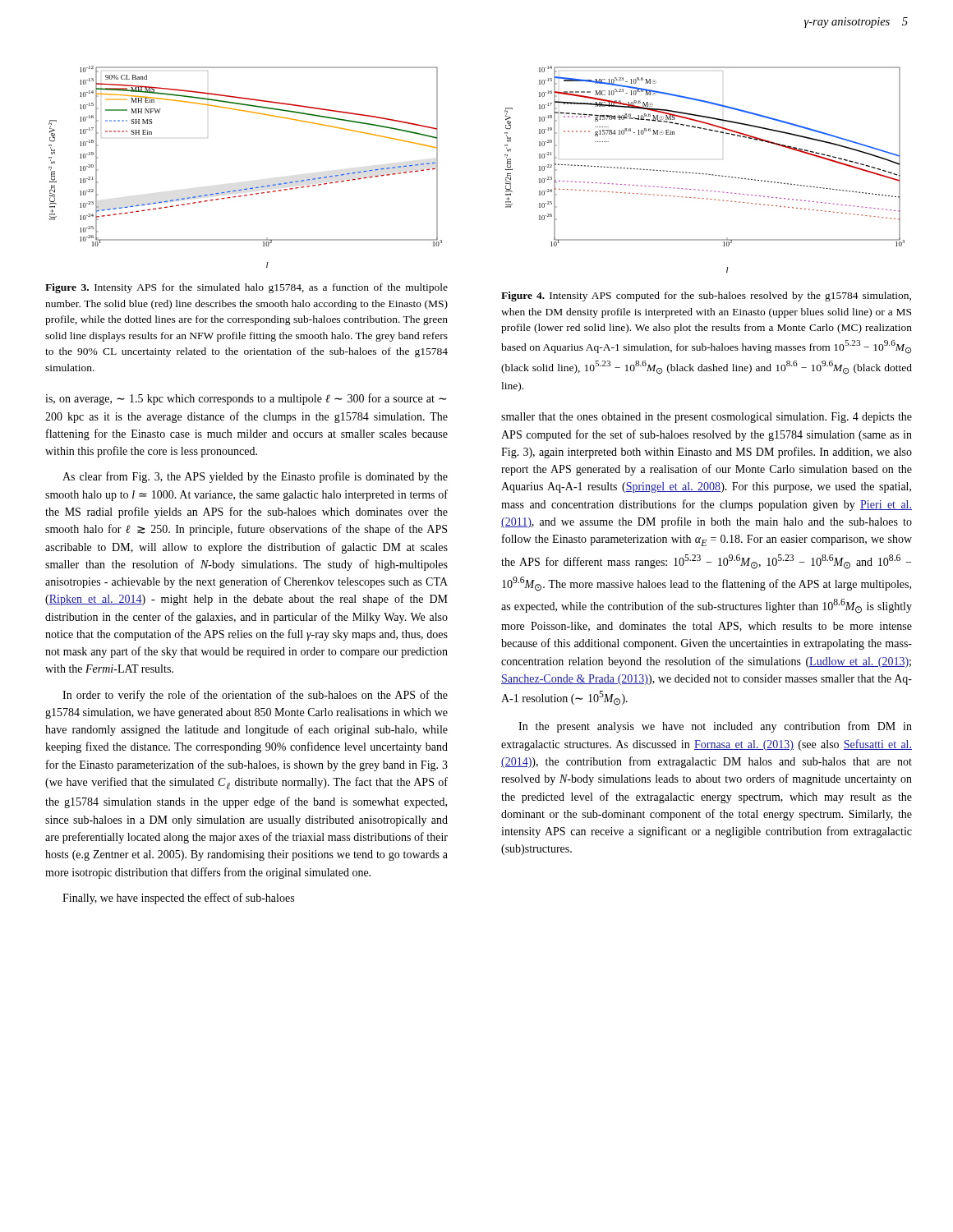
Task: Find the caption with the text "Figure 4. Intensity APS computed for"
Action: pyautogui.click(x=707, y=340)
